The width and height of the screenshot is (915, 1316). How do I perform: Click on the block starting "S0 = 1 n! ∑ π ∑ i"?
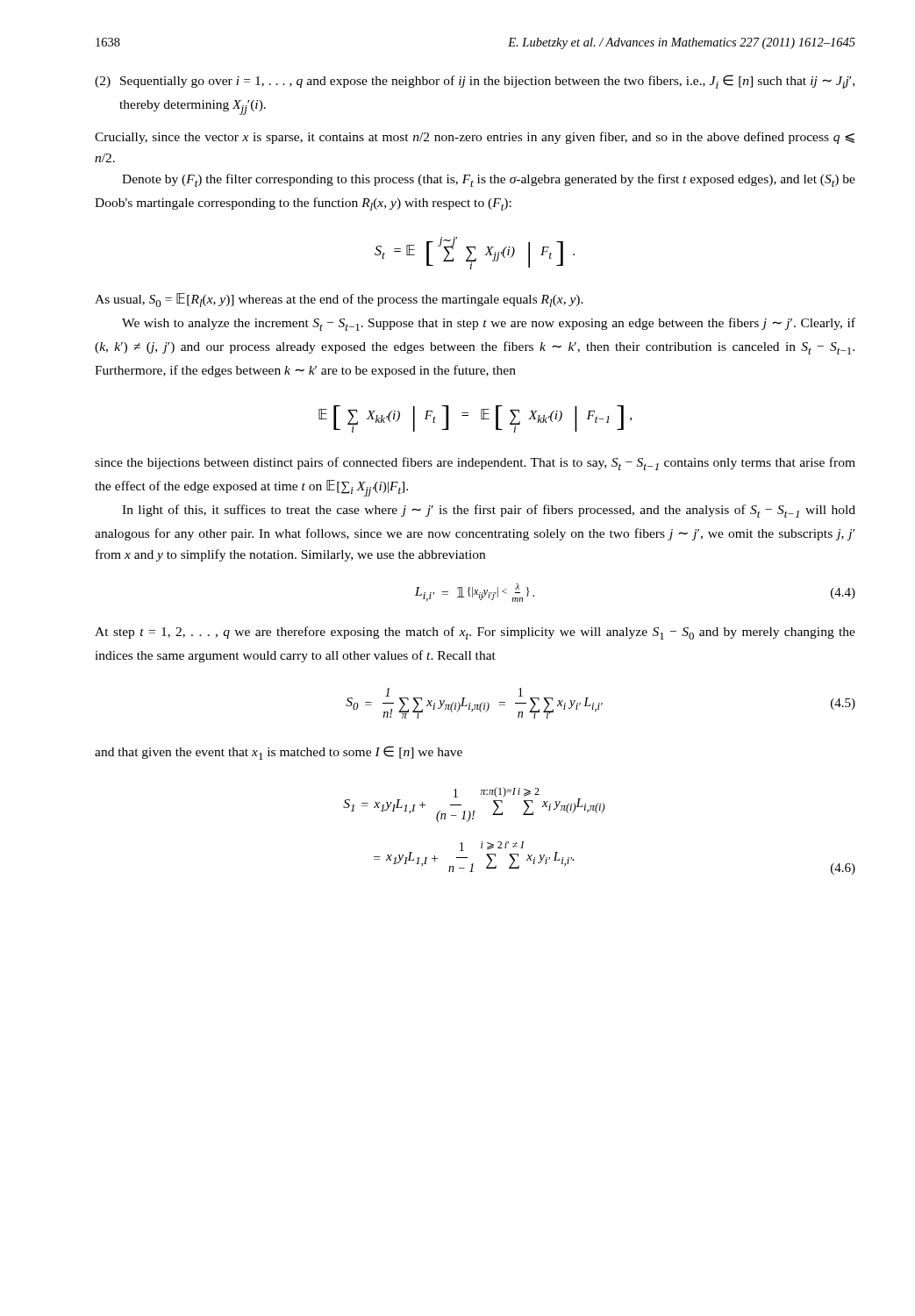475,703
